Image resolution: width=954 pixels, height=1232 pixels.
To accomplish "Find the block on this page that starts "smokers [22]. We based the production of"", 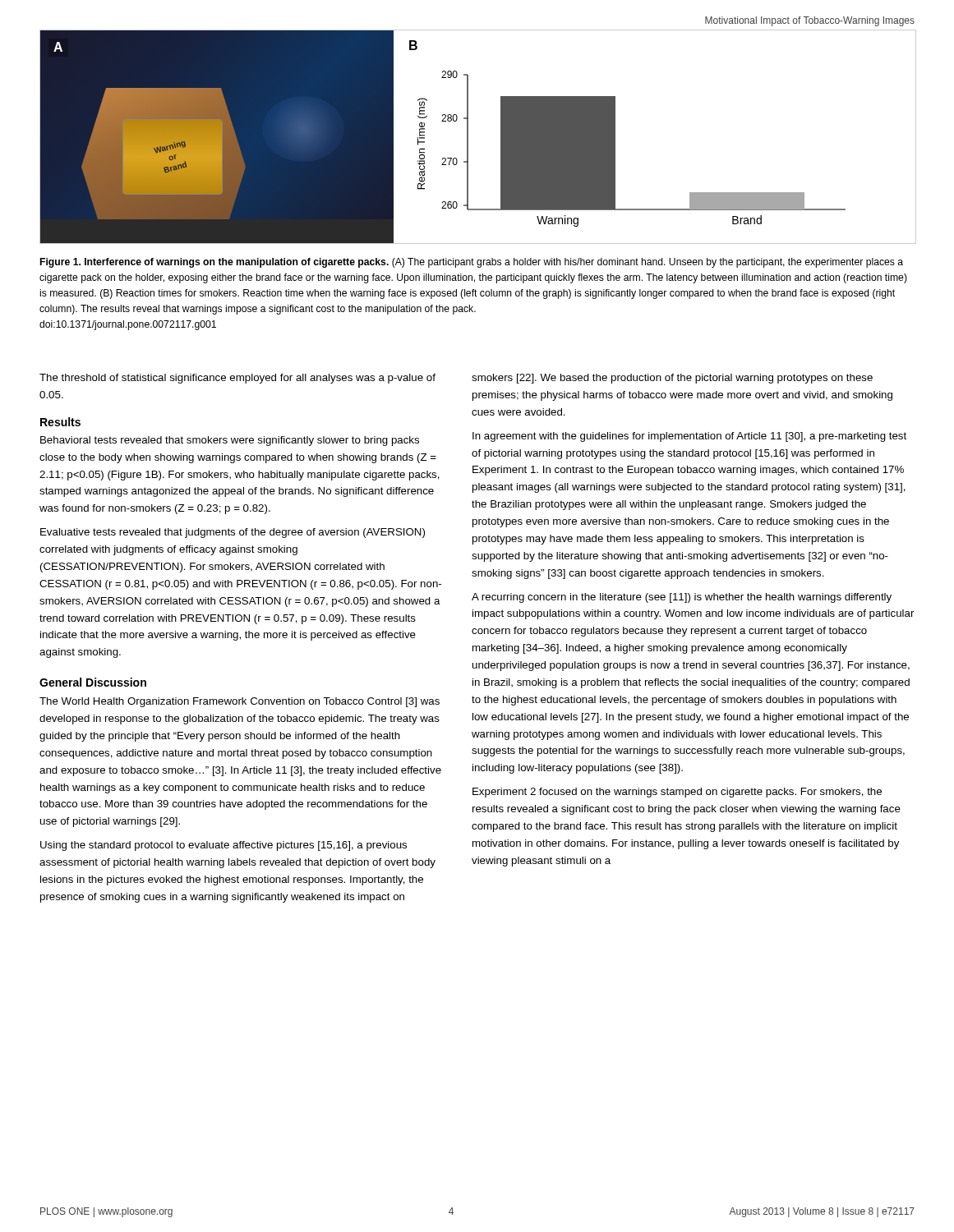I will coord(693,395).
